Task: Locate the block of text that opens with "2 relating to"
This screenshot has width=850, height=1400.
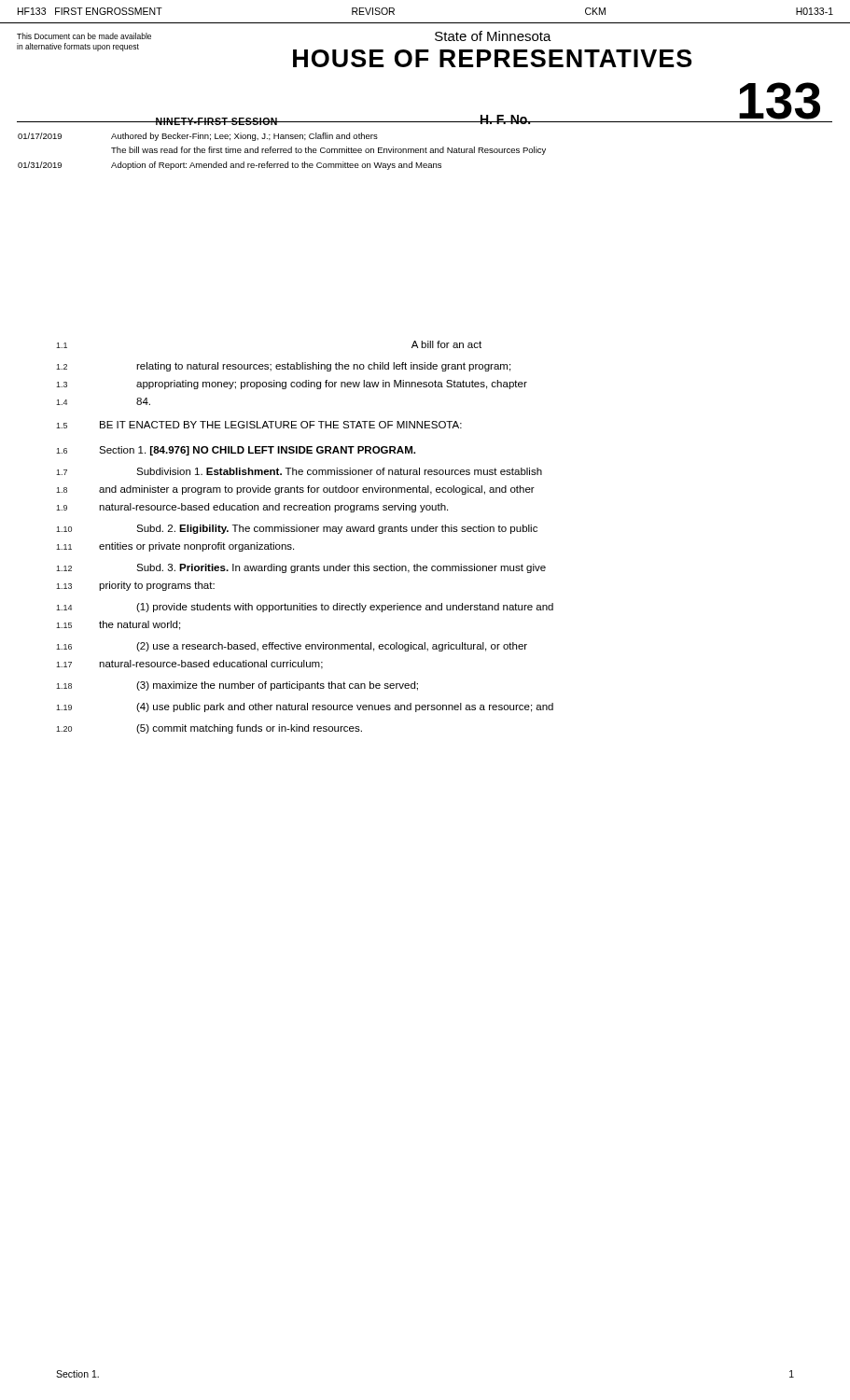Action: pyautogui.click(x=425, y=366)
